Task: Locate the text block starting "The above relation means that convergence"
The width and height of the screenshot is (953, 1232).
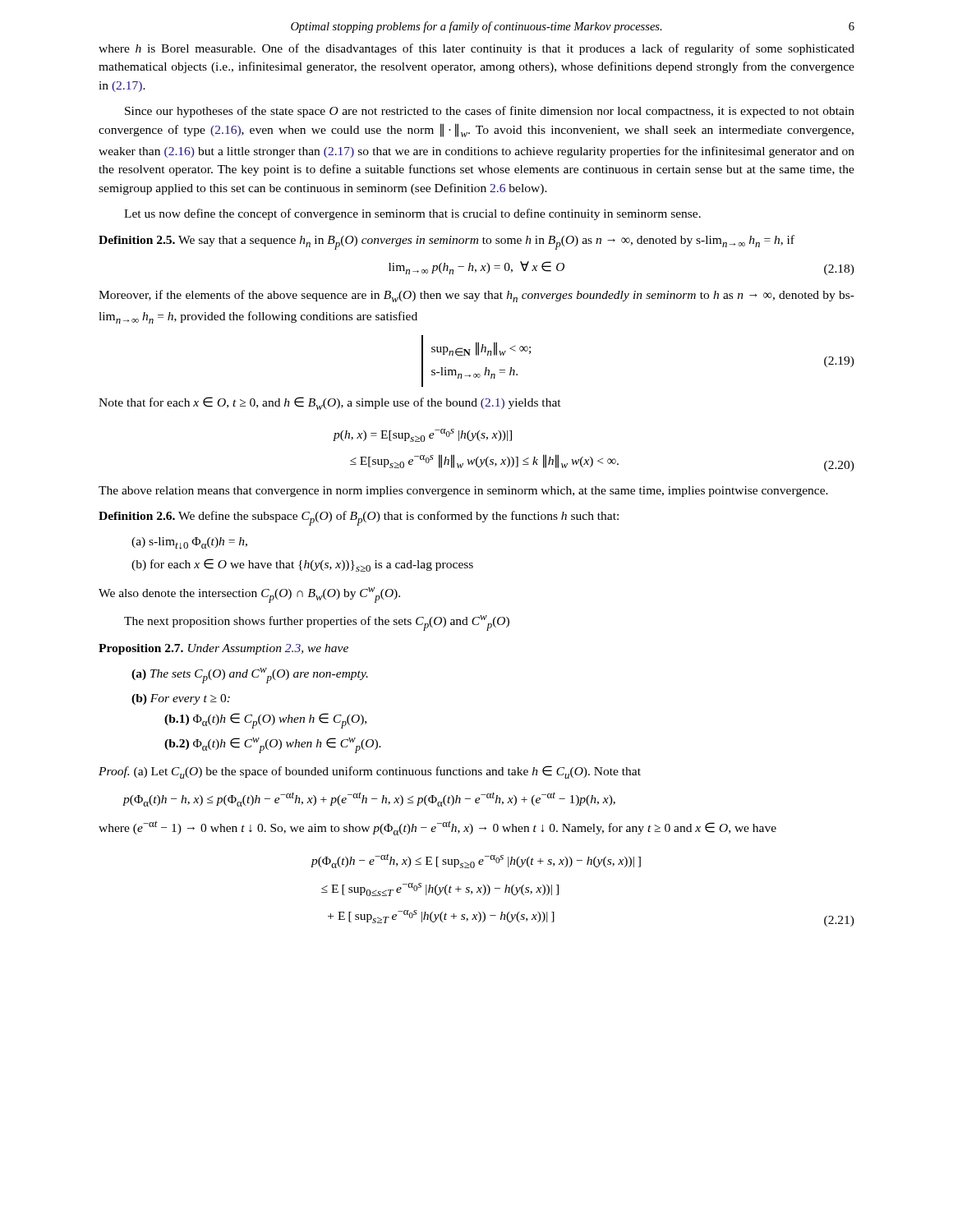Action: click(476, 490)
